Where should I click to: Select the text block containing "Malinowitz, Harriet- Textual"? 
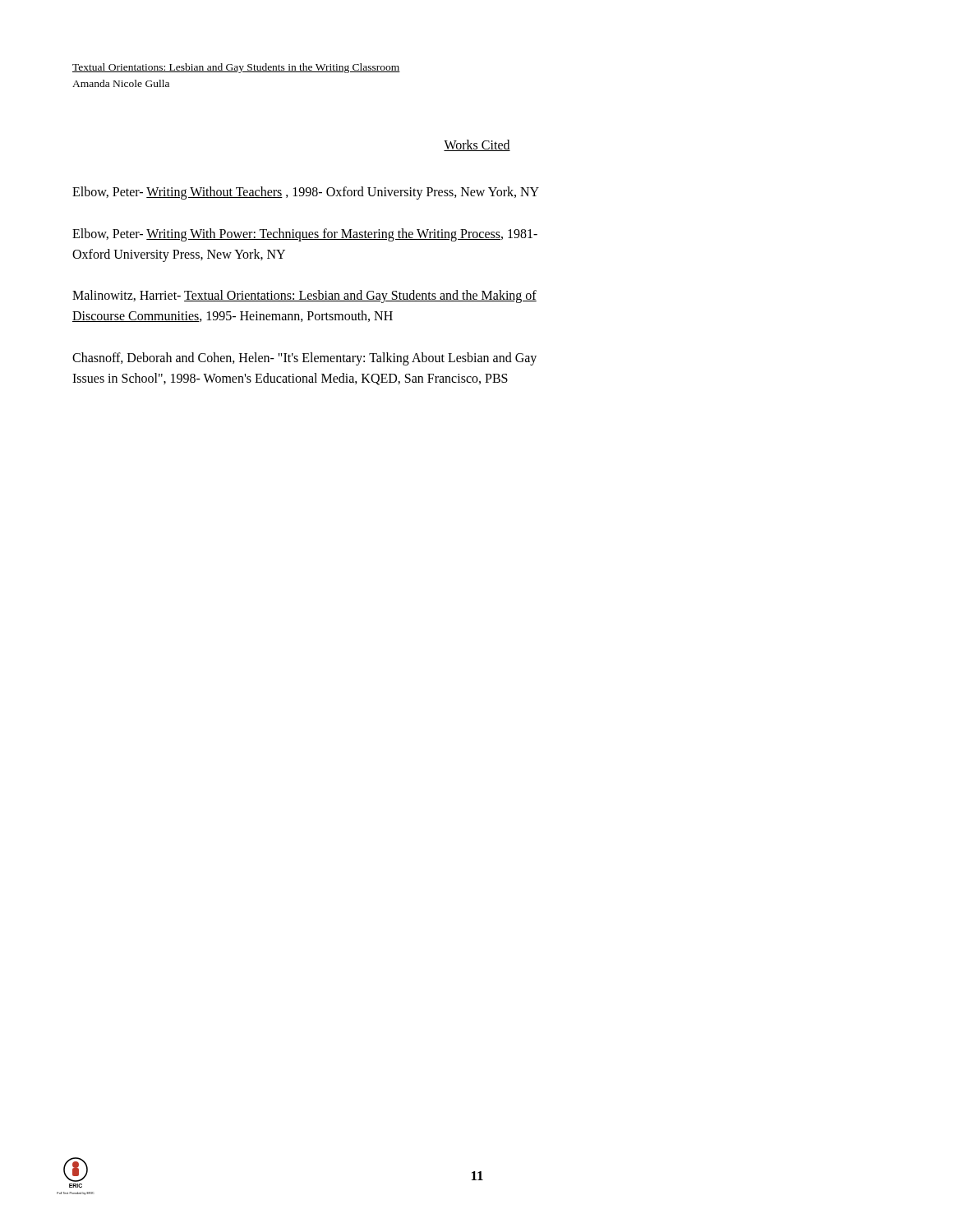coord(304,306)
